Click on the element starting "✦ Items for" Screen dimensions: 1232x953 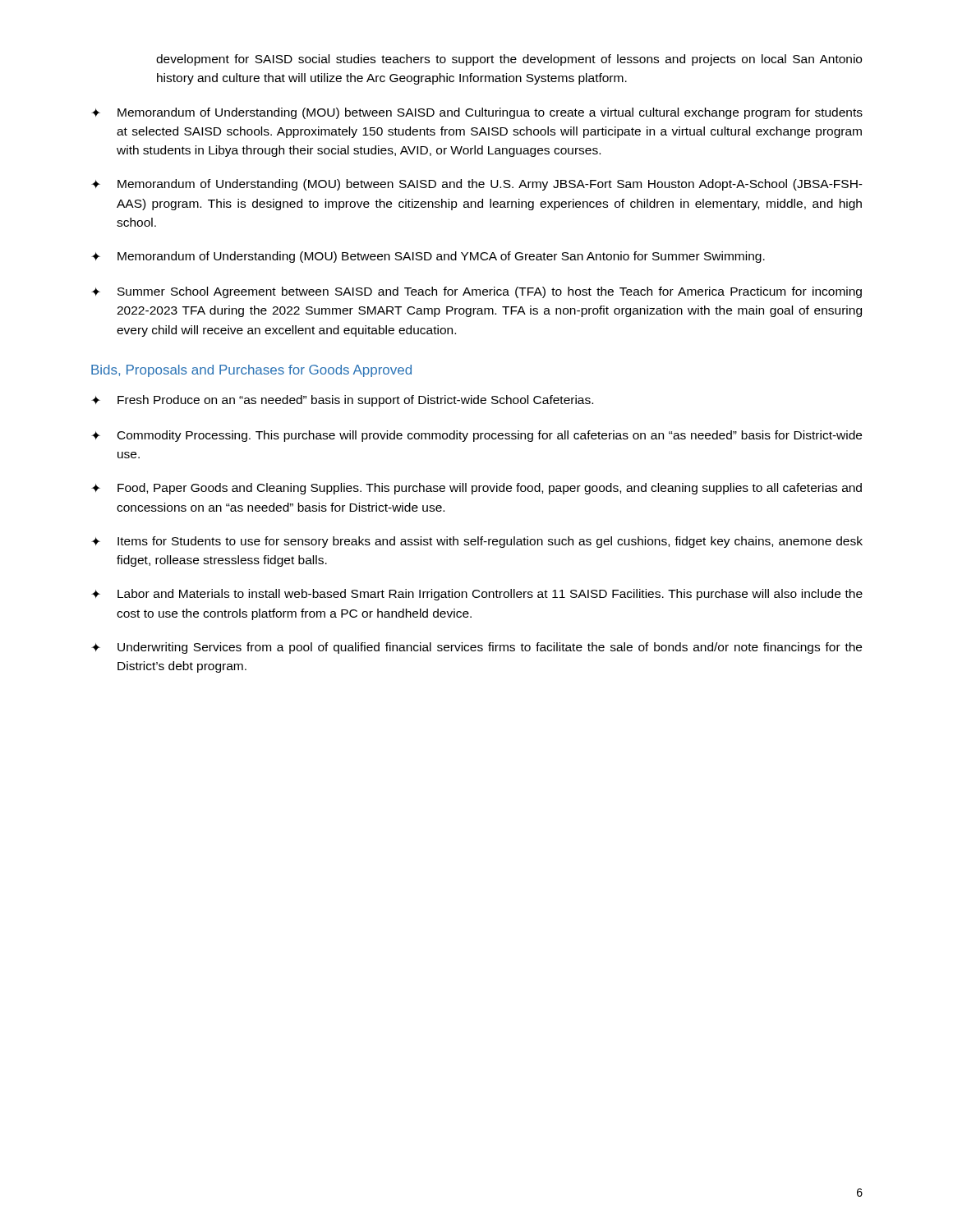tap(476, 550)
